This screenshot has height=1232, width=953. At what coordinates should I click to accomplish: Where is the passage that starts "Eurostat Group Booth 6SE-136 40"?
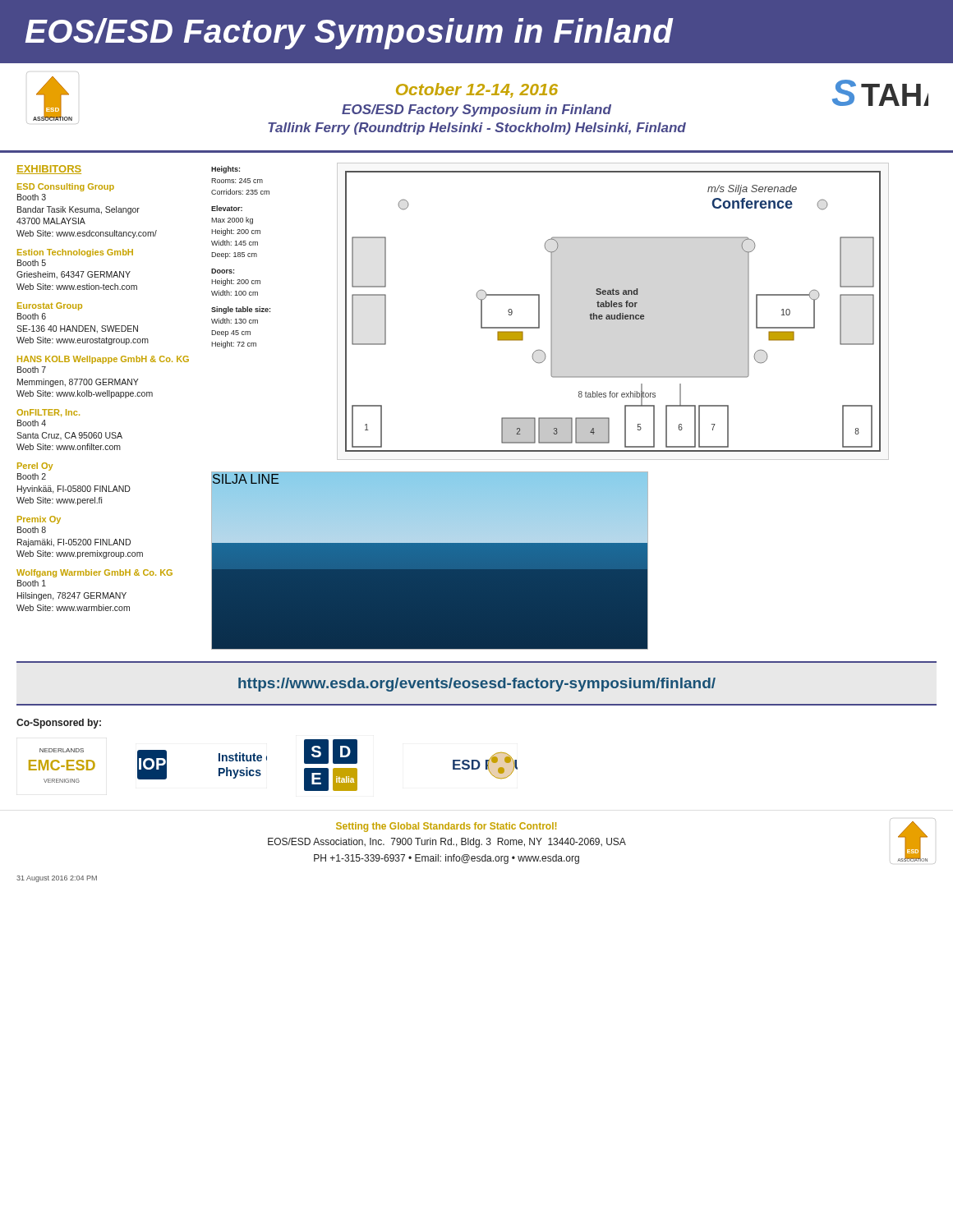tap(109, 323)
